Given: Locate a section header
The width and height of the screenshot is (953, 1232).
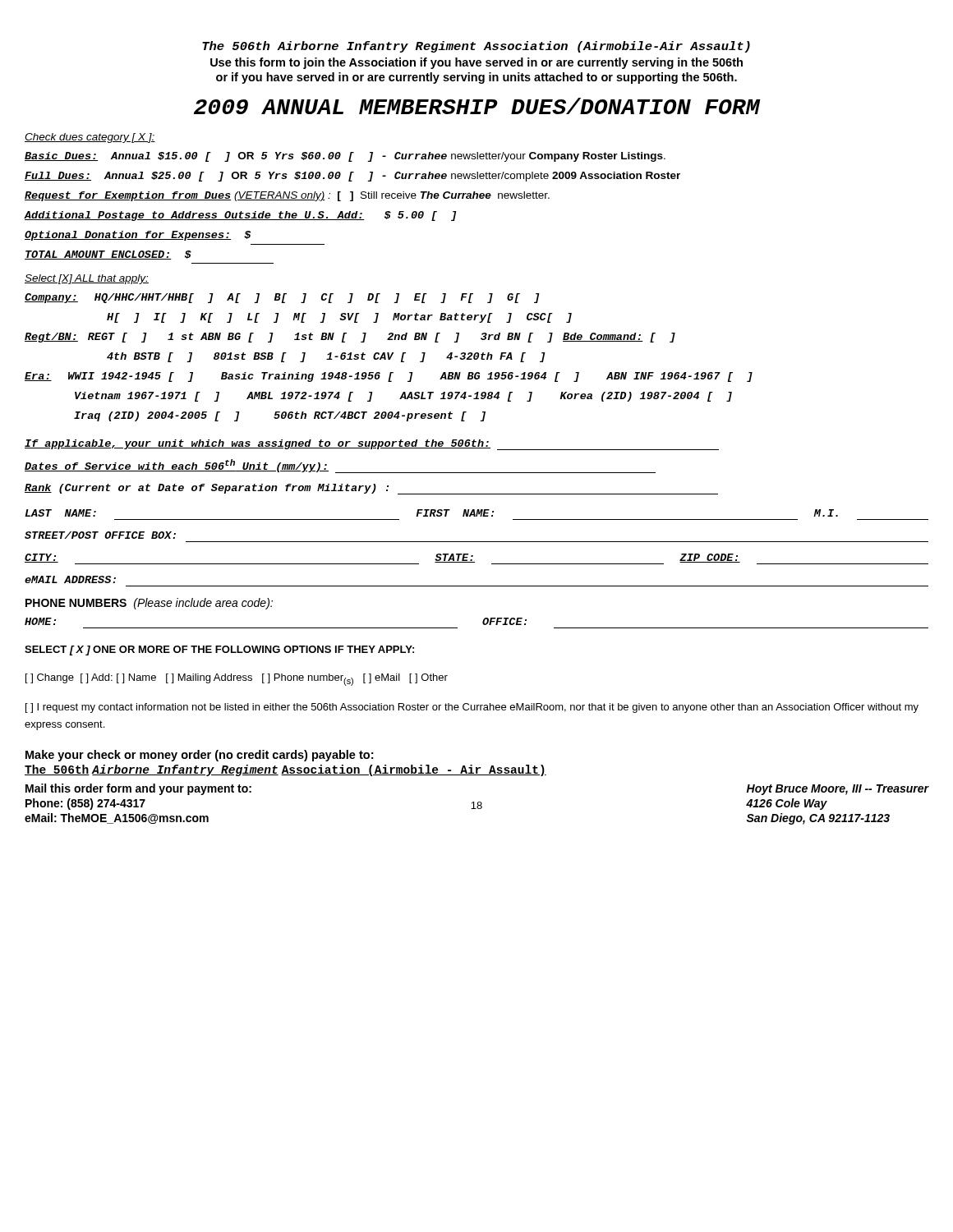Looking at the screenshot, I should (x=476, y=108).
